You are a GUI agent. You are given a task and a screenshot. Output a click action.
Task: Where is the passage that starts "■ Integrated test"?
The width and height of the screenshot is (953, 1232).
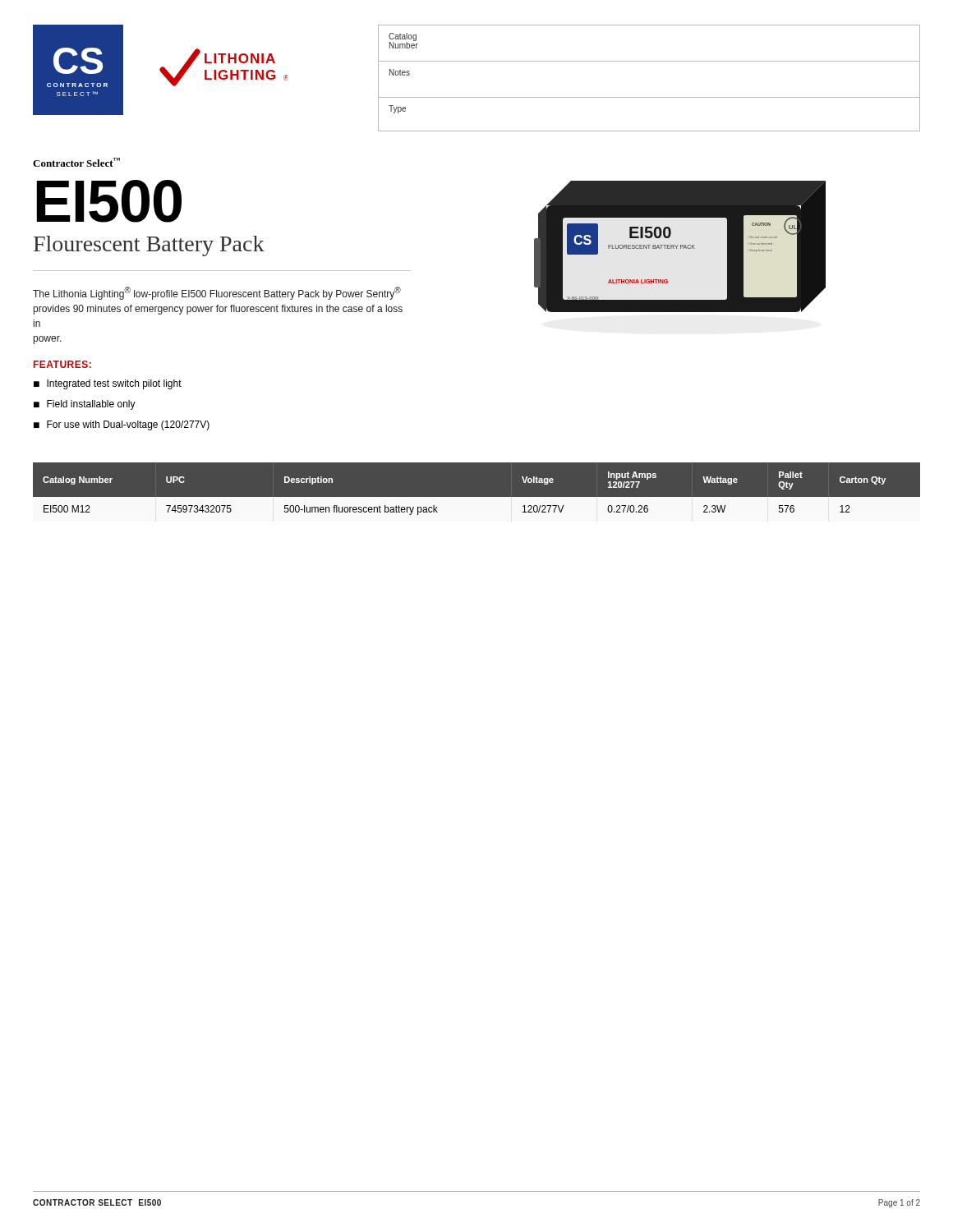107,385
